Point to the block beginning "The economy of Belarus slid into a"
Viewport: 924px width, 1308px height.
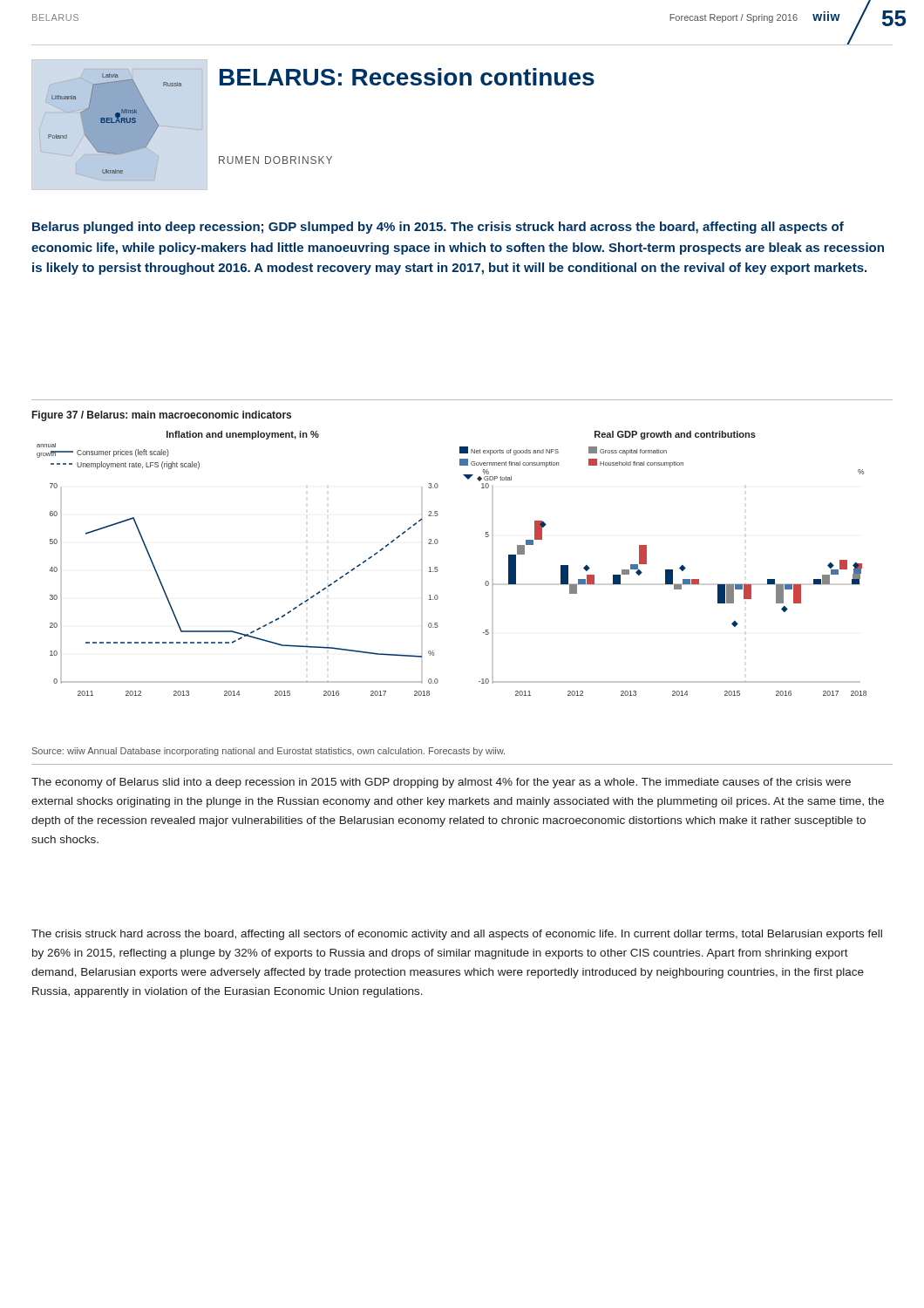pos(462,811)
